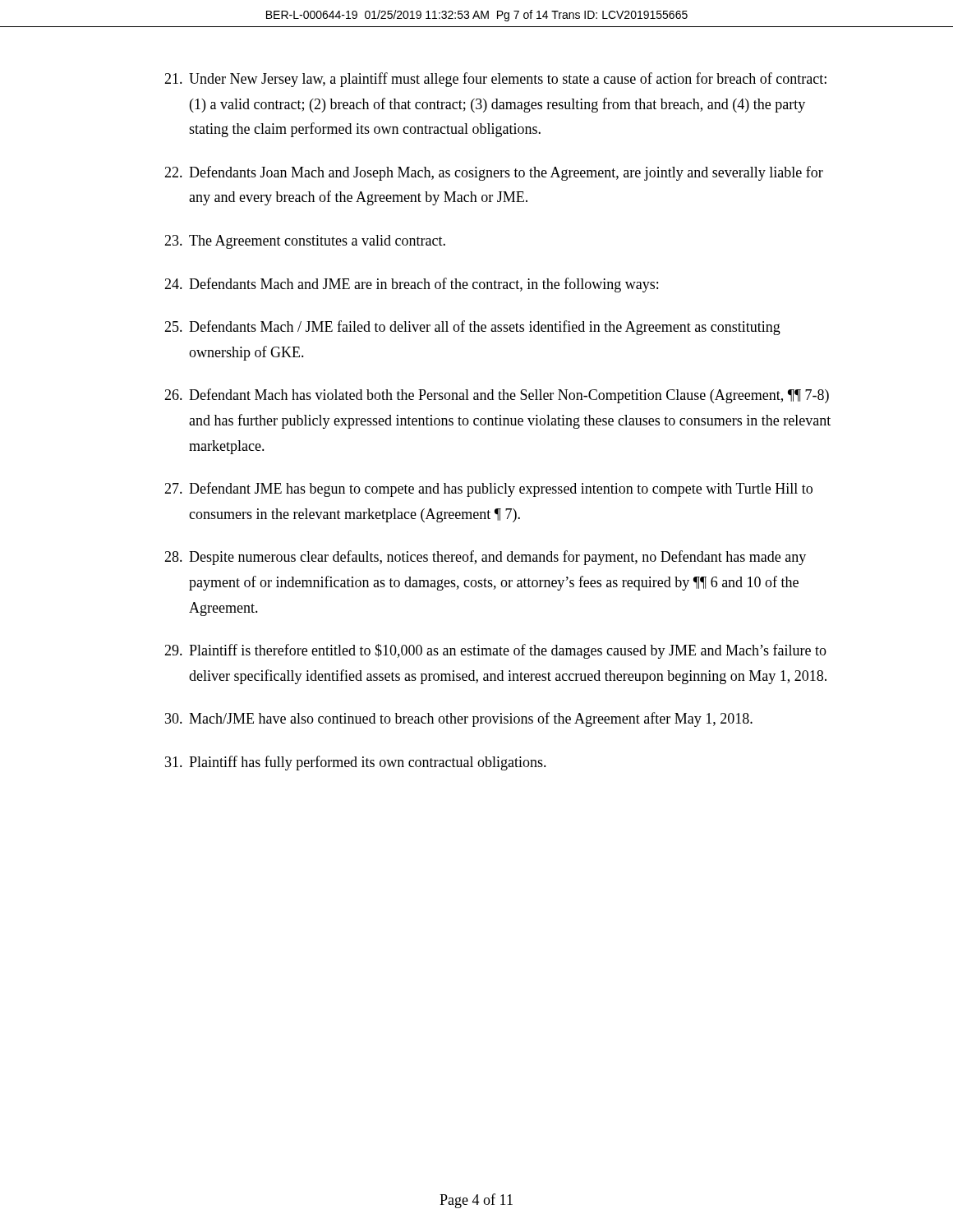The width and height of the screenshot is (953, 1232).
Task: Point to the element starting "Plaintiff is therefore entitled to $10,000 as"
Action: pyautogui.click(x=476, y=663)
